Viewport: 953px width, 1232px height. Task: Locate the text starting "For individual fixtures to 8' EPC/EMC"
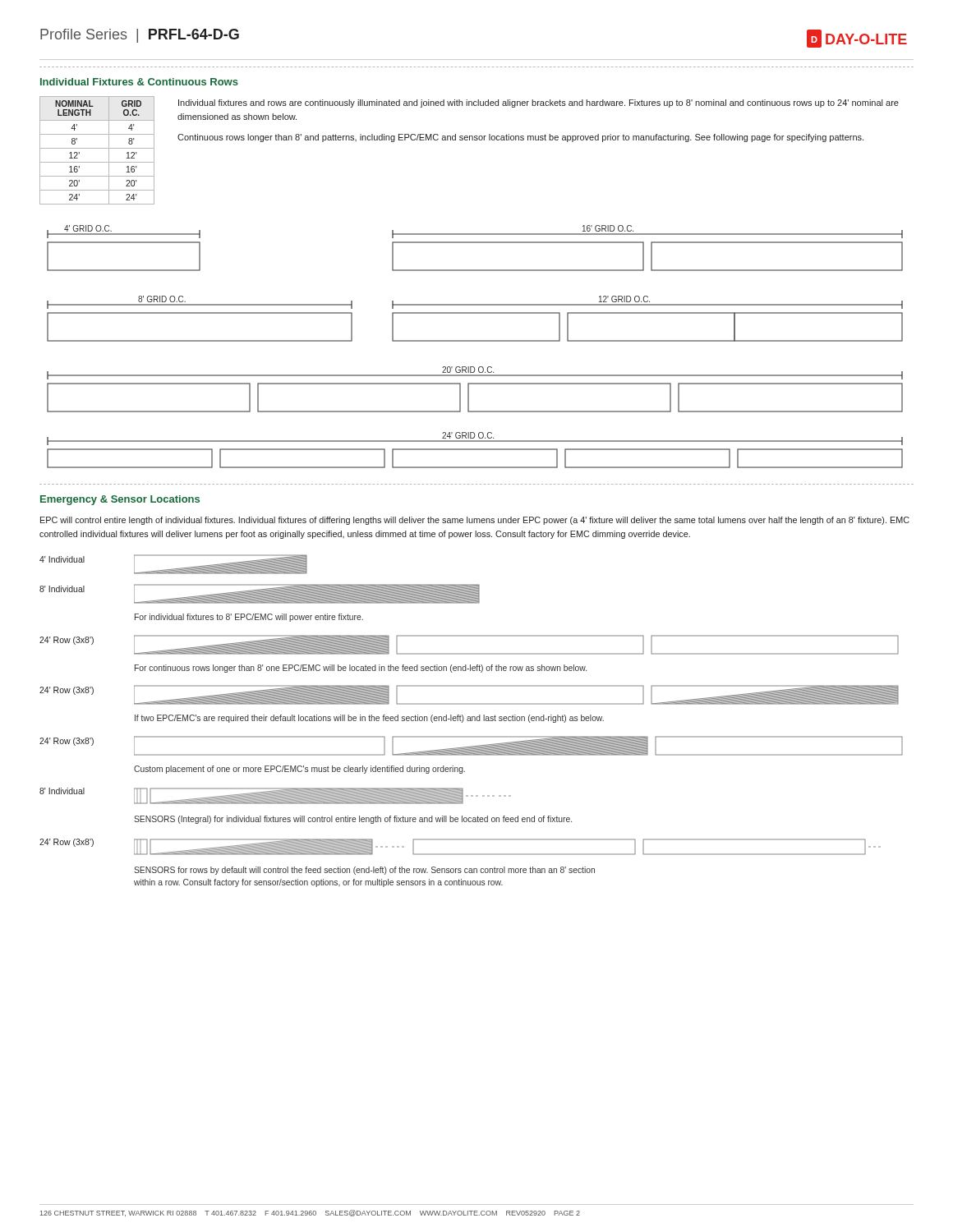coord(249,618)
